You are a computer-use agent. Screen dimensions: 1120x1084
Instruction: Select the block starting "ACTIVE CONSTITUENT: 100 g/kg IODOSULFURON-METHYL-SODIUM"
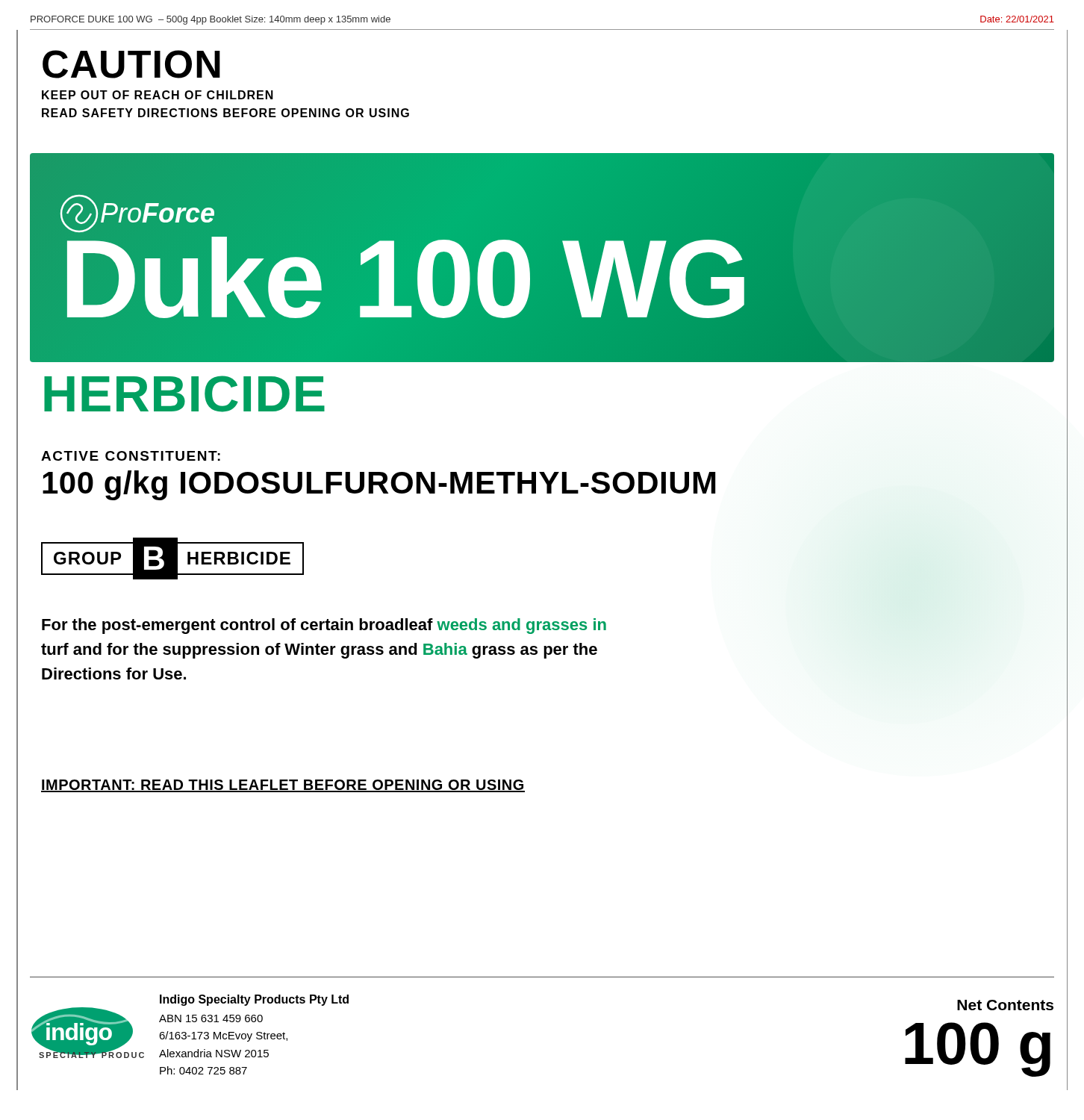(x=379, y=474)
